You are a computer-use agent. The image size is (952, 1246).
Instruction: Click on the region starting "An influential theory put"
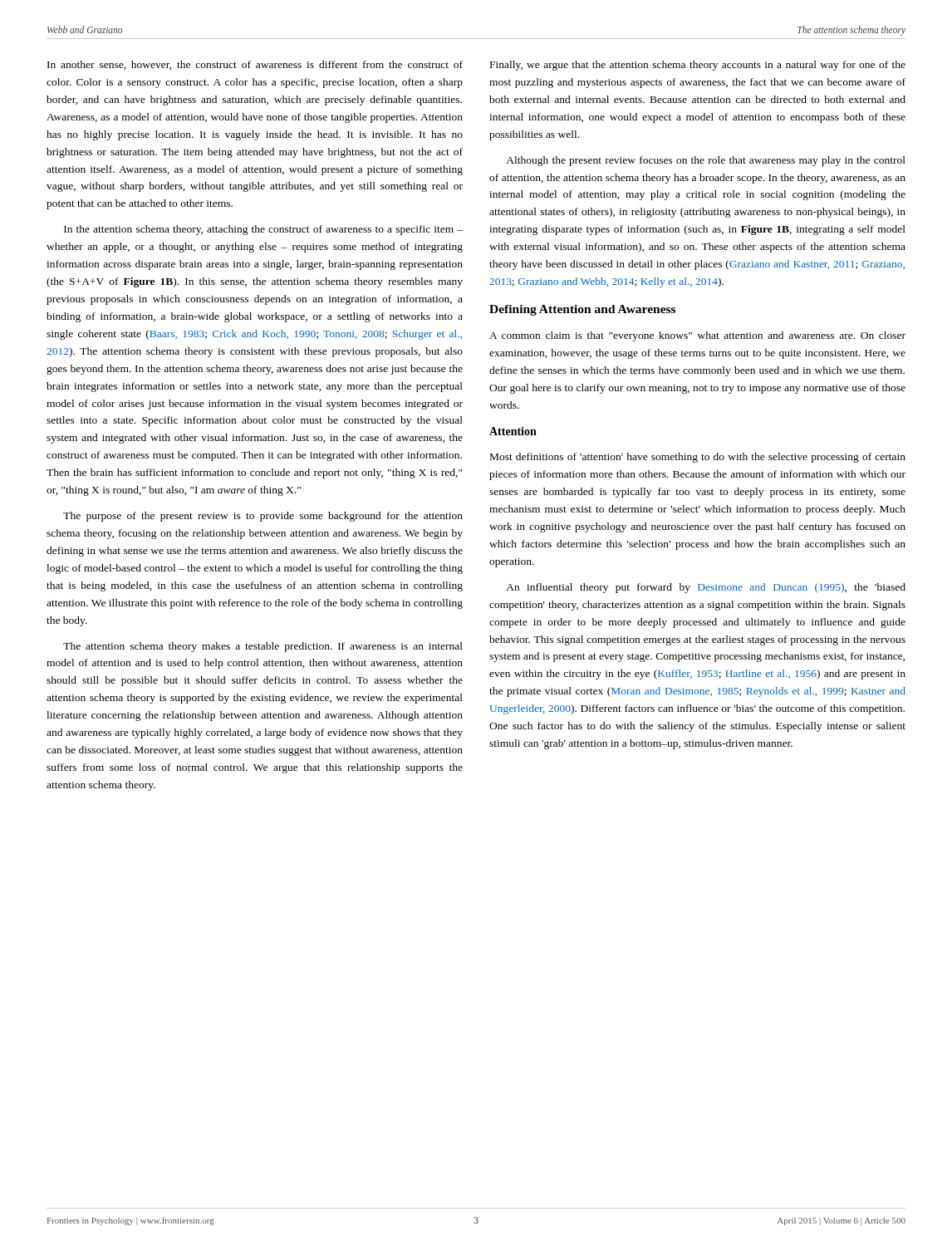coord(697,666)
